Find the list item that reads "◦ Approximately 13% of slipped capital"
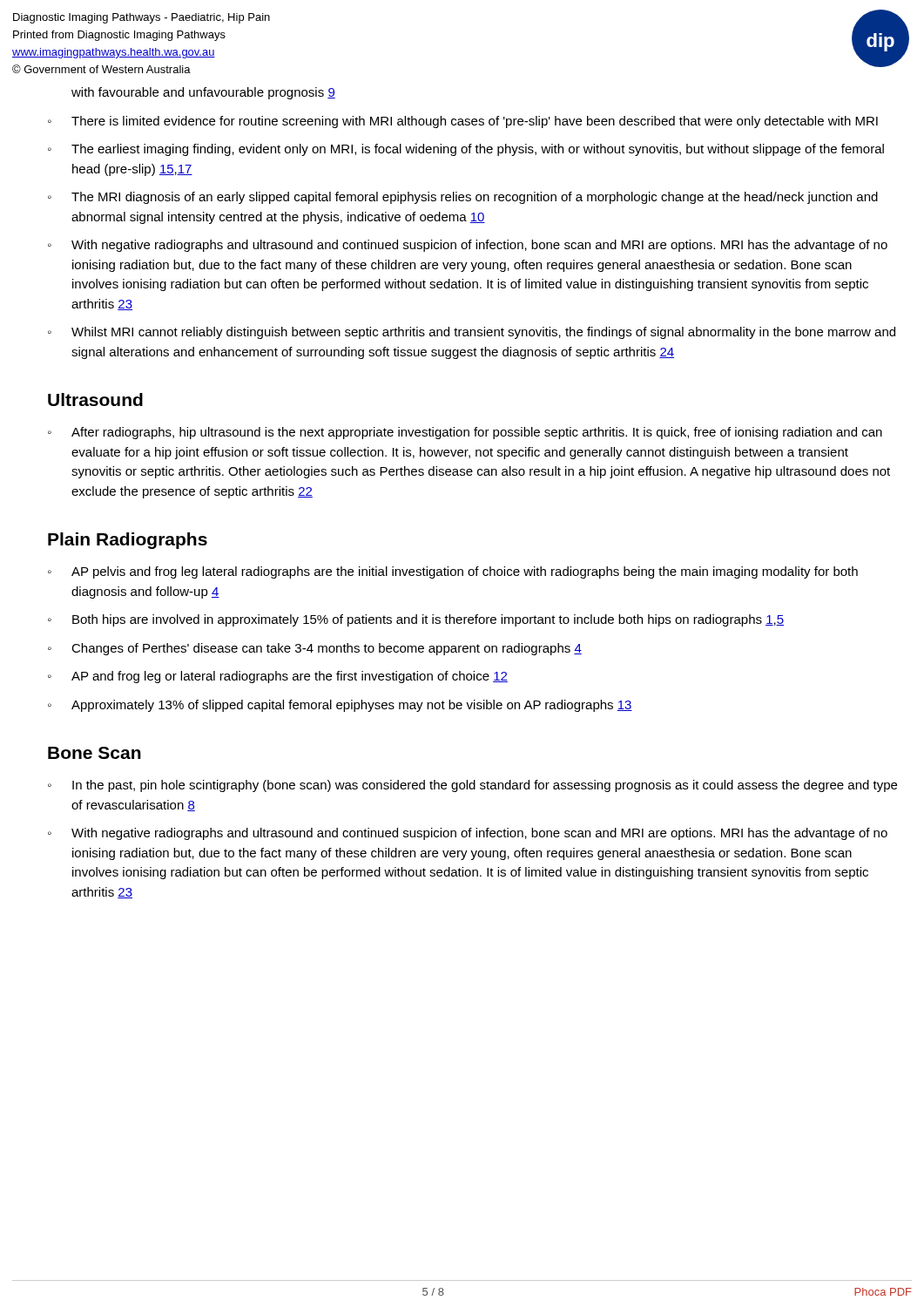 pos(472,705)
